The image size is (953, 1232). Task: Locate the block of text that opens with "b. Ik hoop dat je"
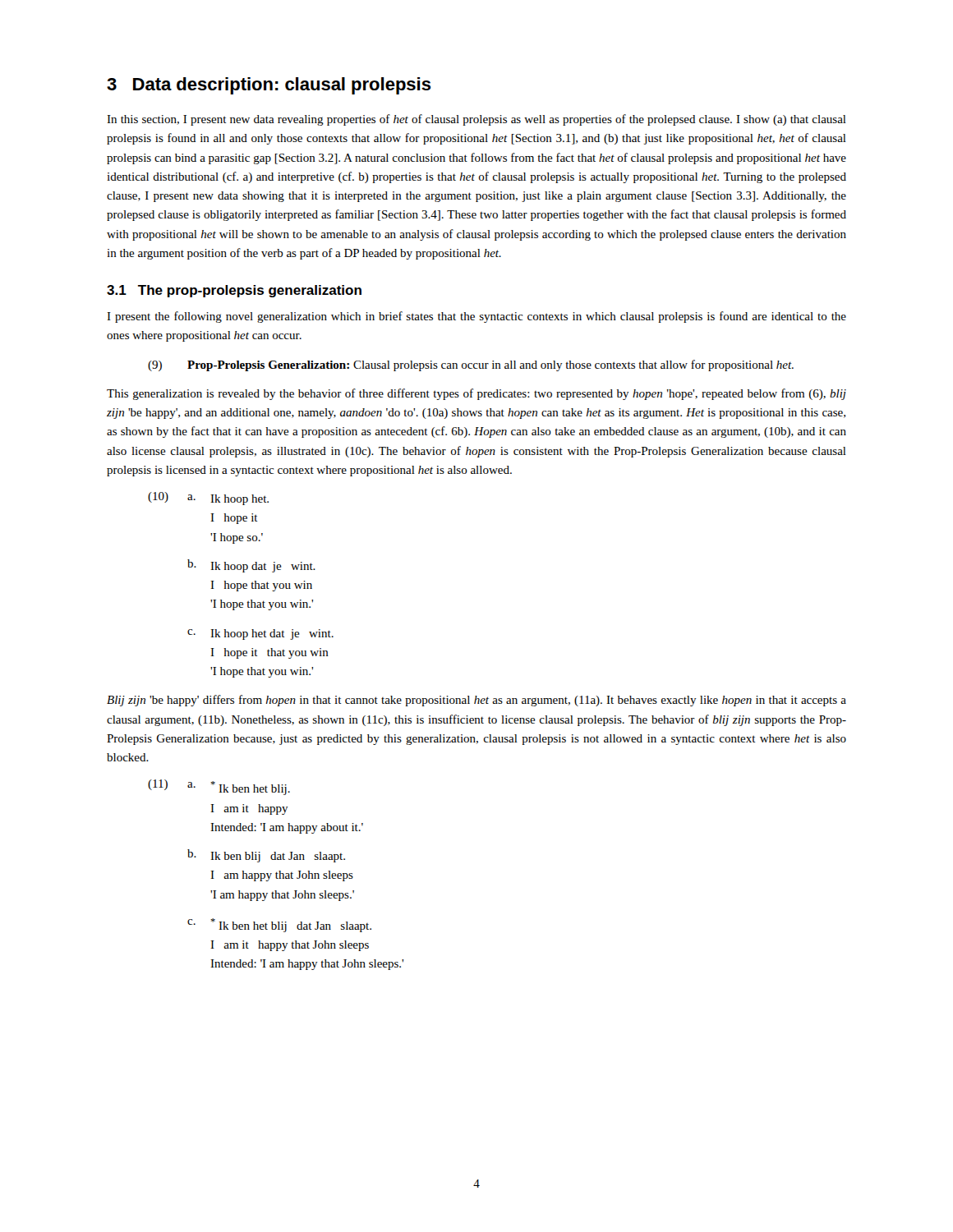(251, 566)
